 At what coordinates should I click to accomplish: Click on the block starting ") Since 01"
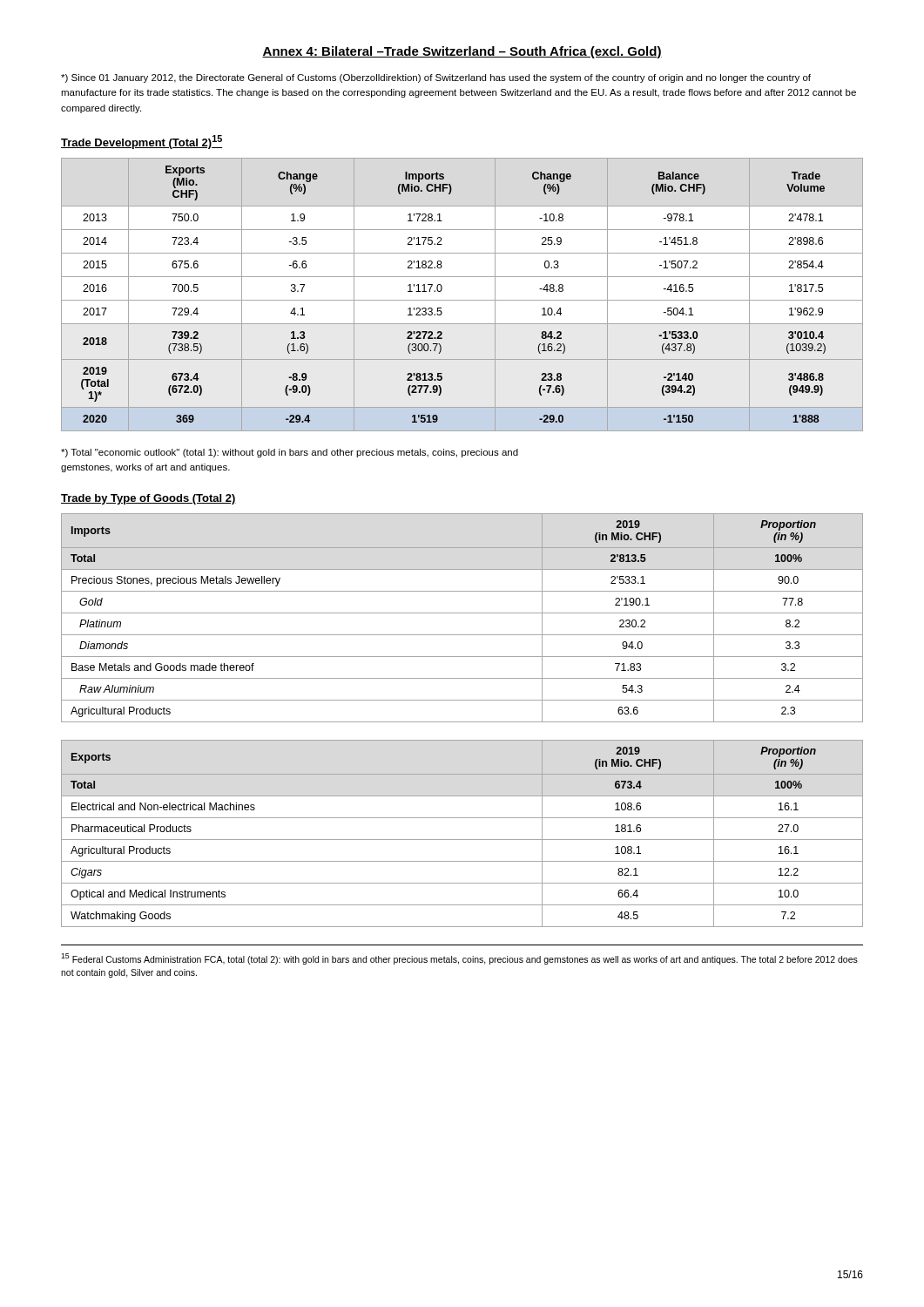459,93
